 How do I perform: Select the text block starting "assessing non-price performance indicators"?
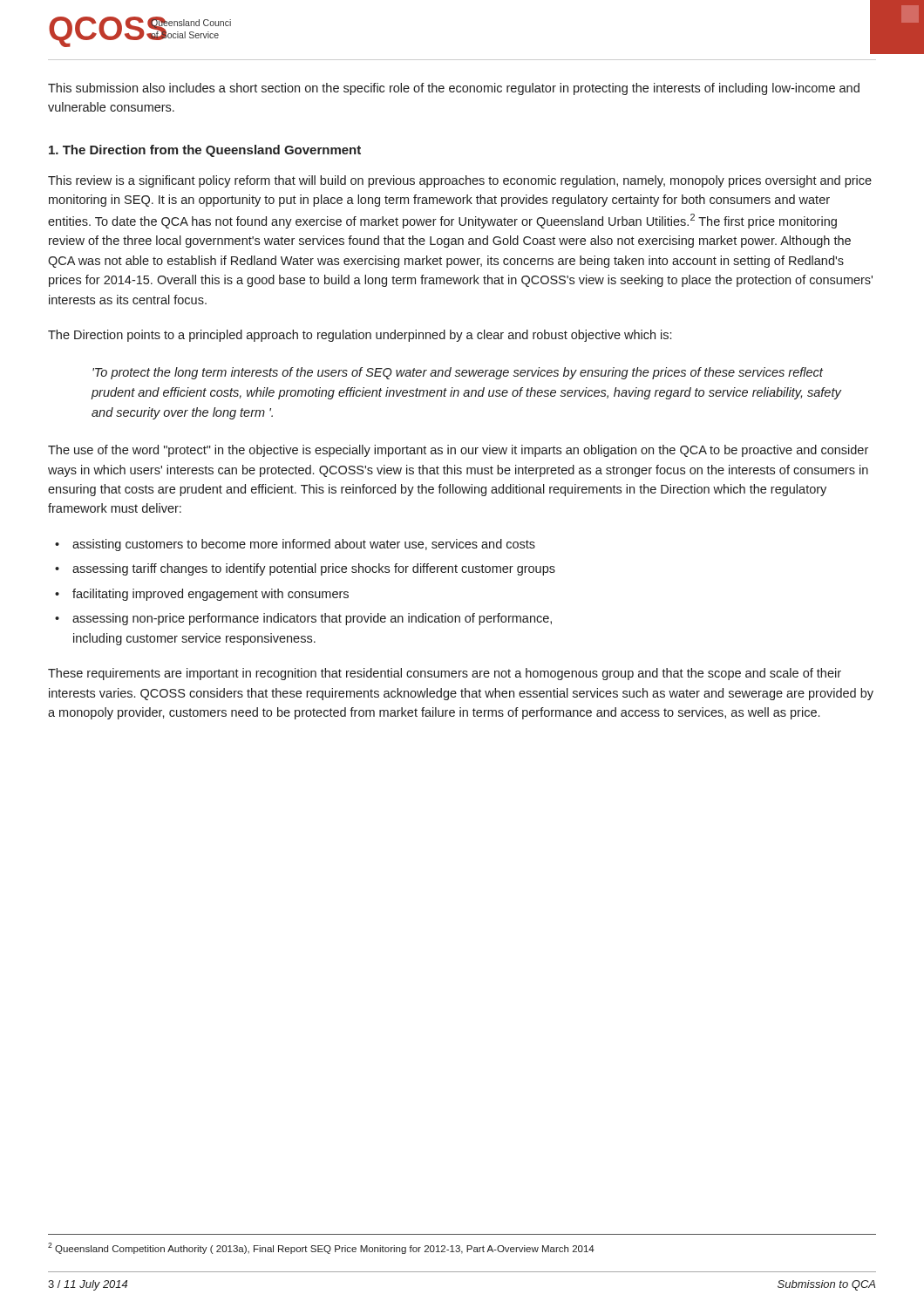click(x=313, y=628)
